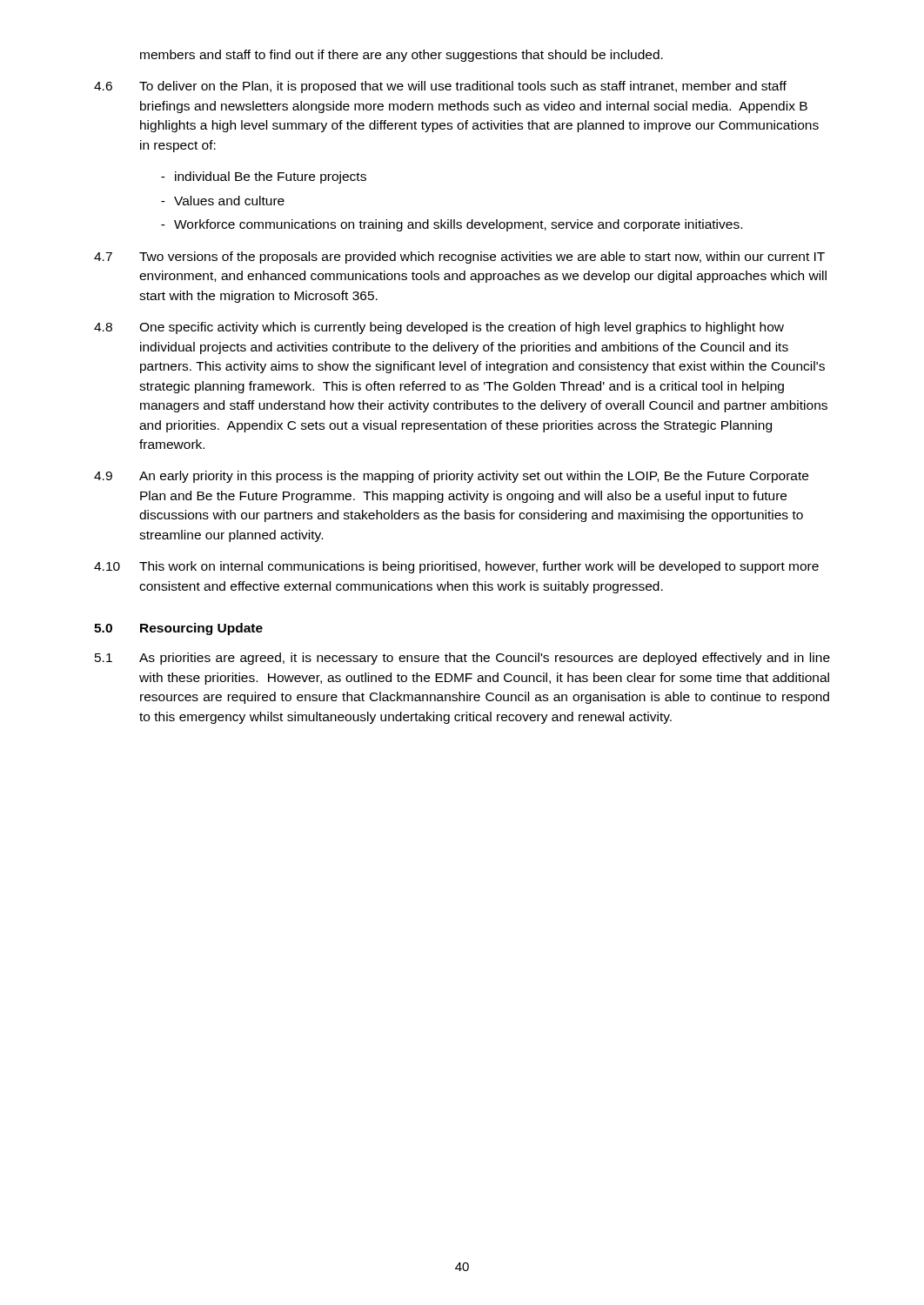Find the list item containing "- individual Be the Future projects"
The image size is (924, 1305).
[x=264, y=177]
